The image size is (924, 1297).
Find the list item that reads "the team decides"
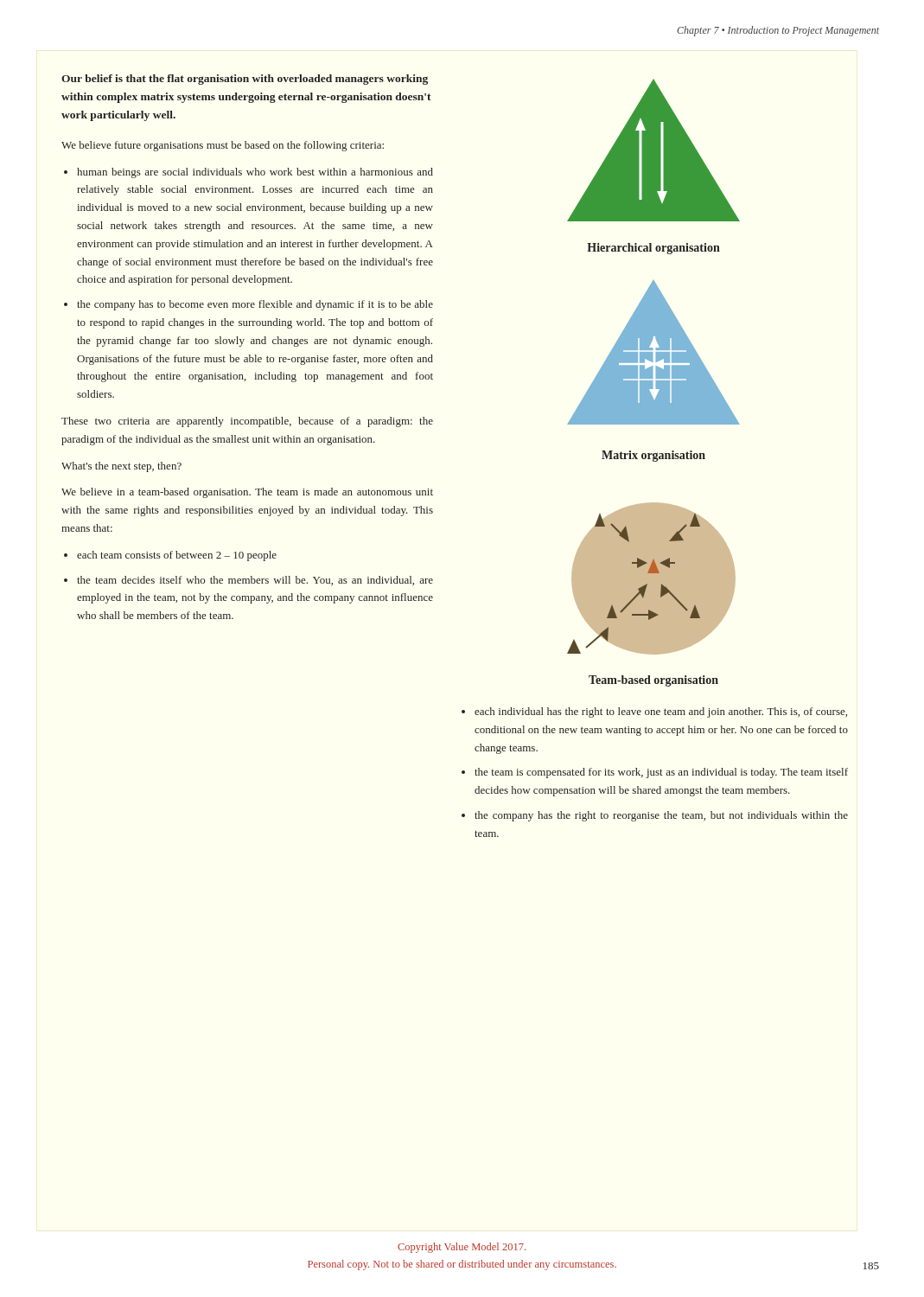click(255, 597)
